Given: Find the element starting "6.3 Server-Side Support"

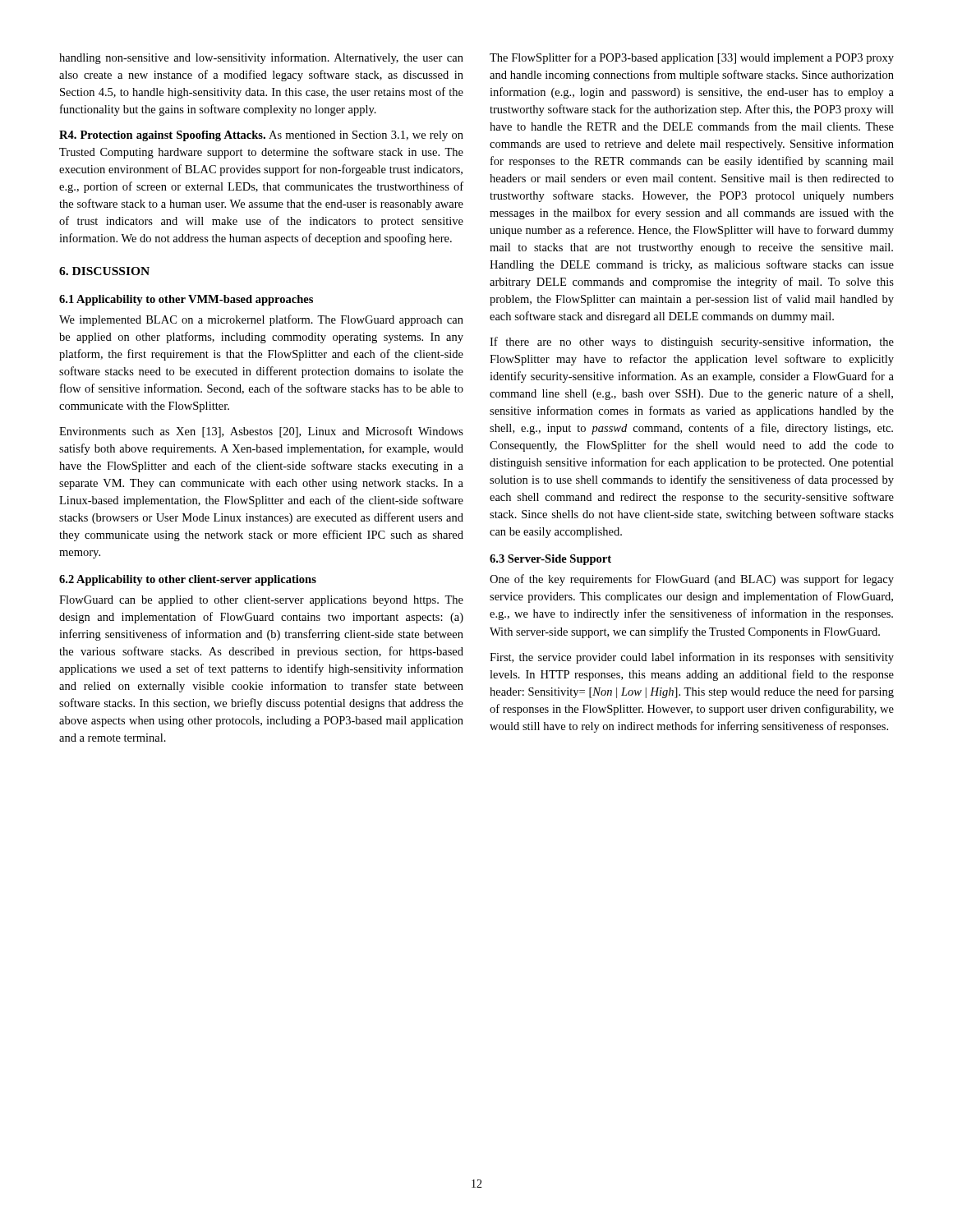Looking at the screenshot, I should point(551,559).
